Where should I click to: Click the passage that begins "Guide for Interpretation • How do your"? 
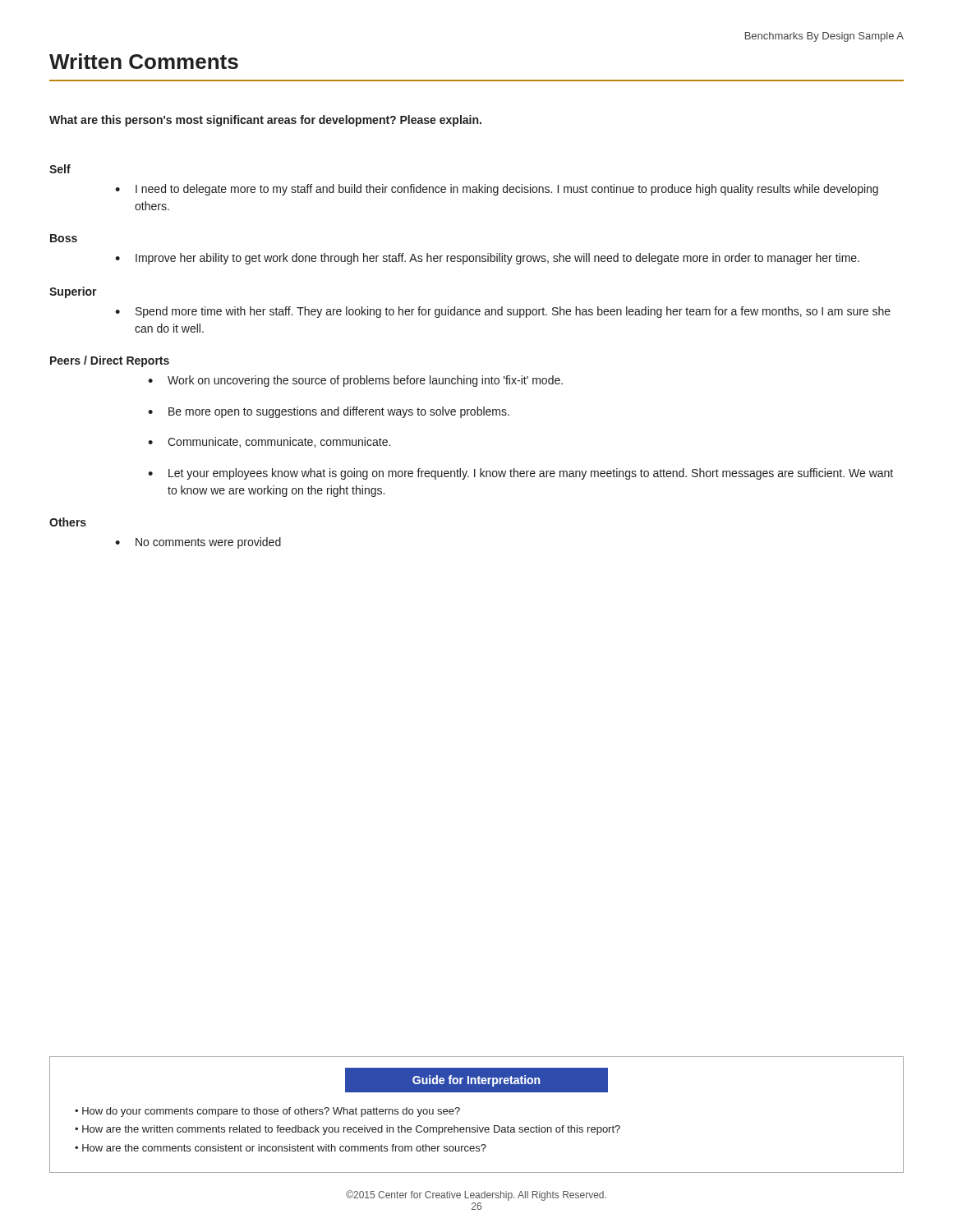[x=476, y=1114]
